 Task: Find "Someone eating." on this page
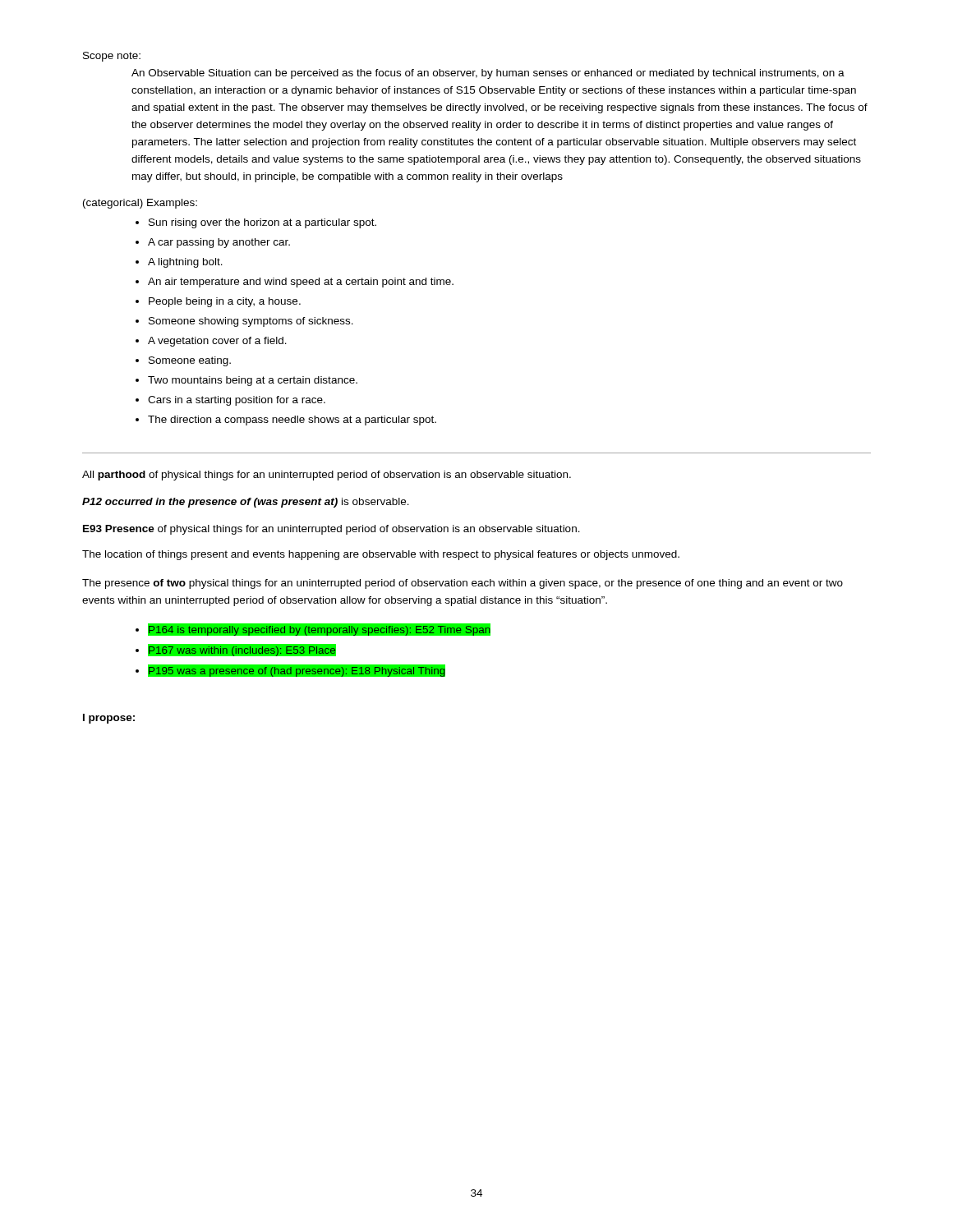[x=190, y=361]
